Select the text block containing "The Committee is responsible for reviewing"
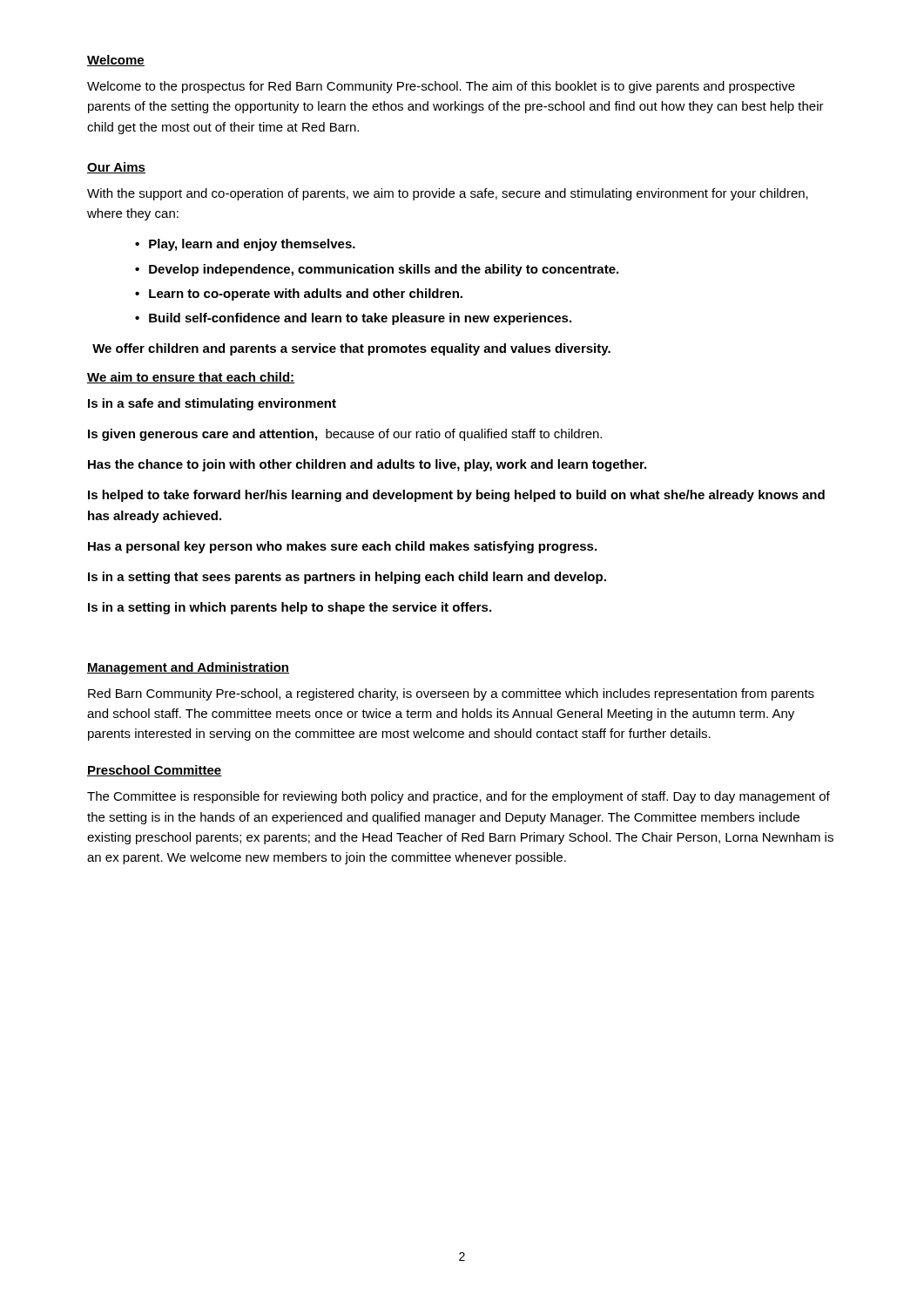Viewport: 924px width, 1307px height. coord(460,827)
